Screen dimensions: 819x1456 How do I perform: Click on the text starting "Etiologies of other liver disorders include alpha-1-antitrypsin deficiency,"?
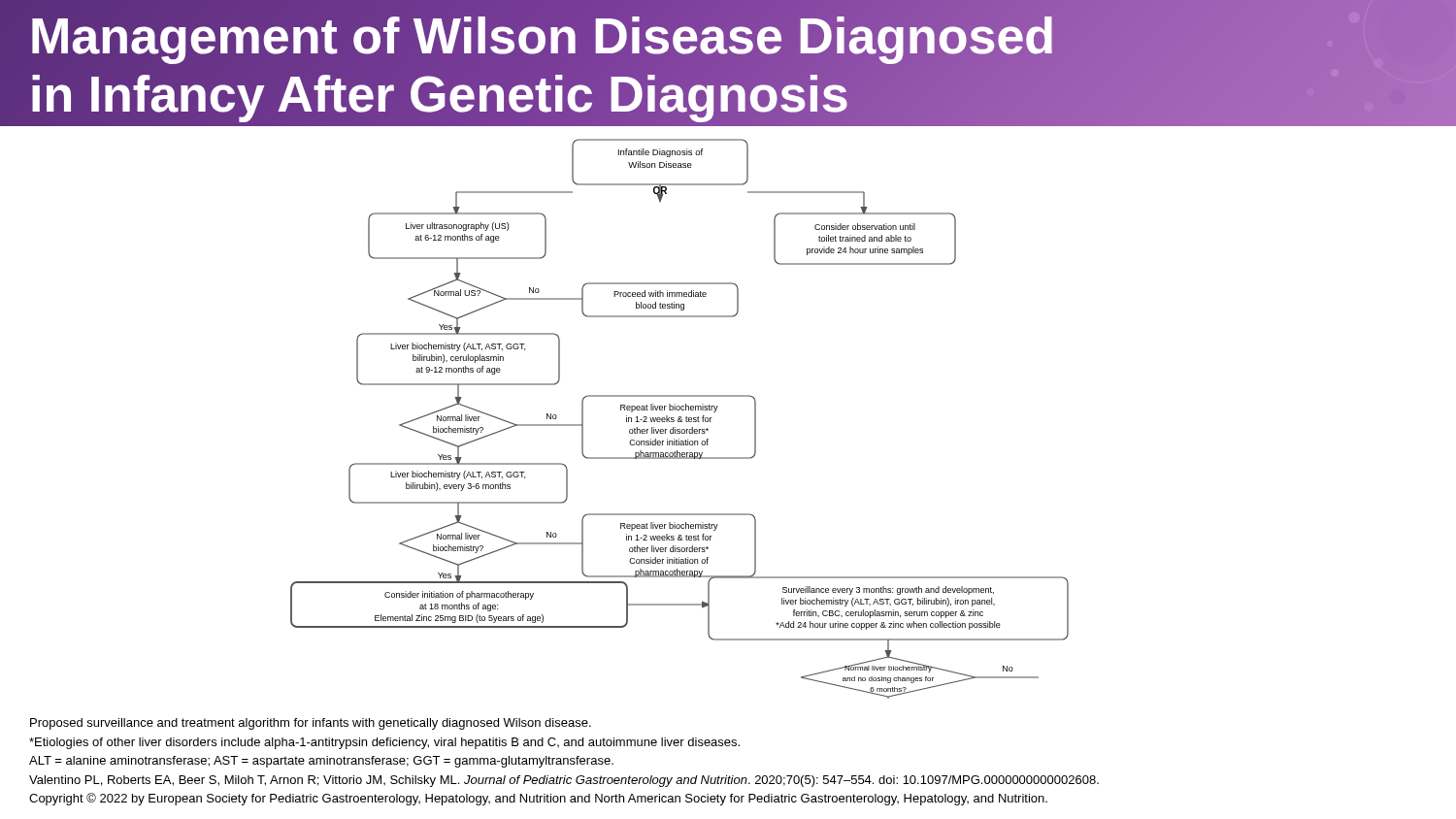pos(385,741)
